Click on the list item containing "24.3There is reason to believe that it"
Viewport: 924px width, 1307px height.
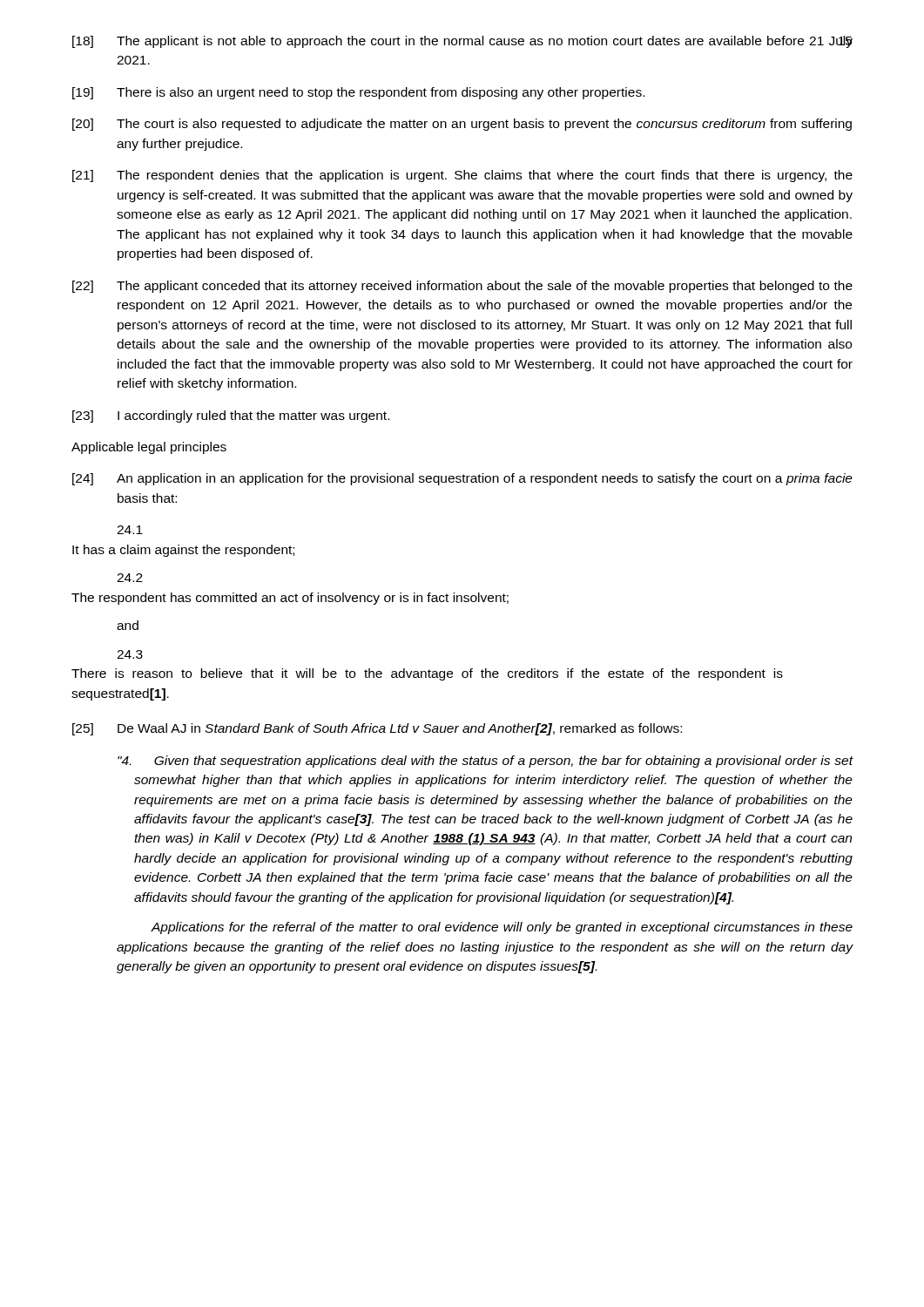pos(427,674)
